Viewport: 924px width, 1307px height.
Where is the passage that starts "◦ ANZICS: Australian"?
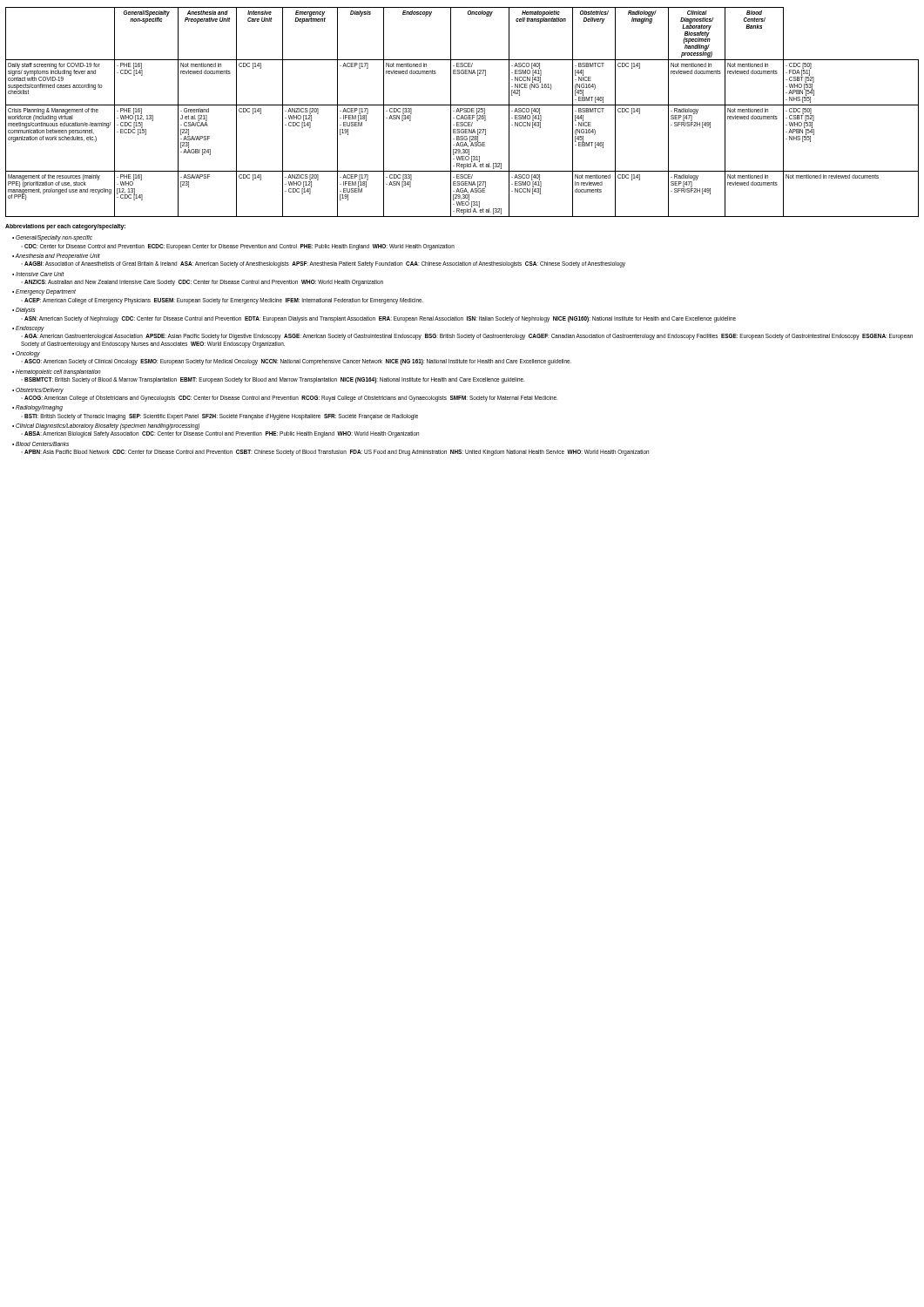[202, 282]
